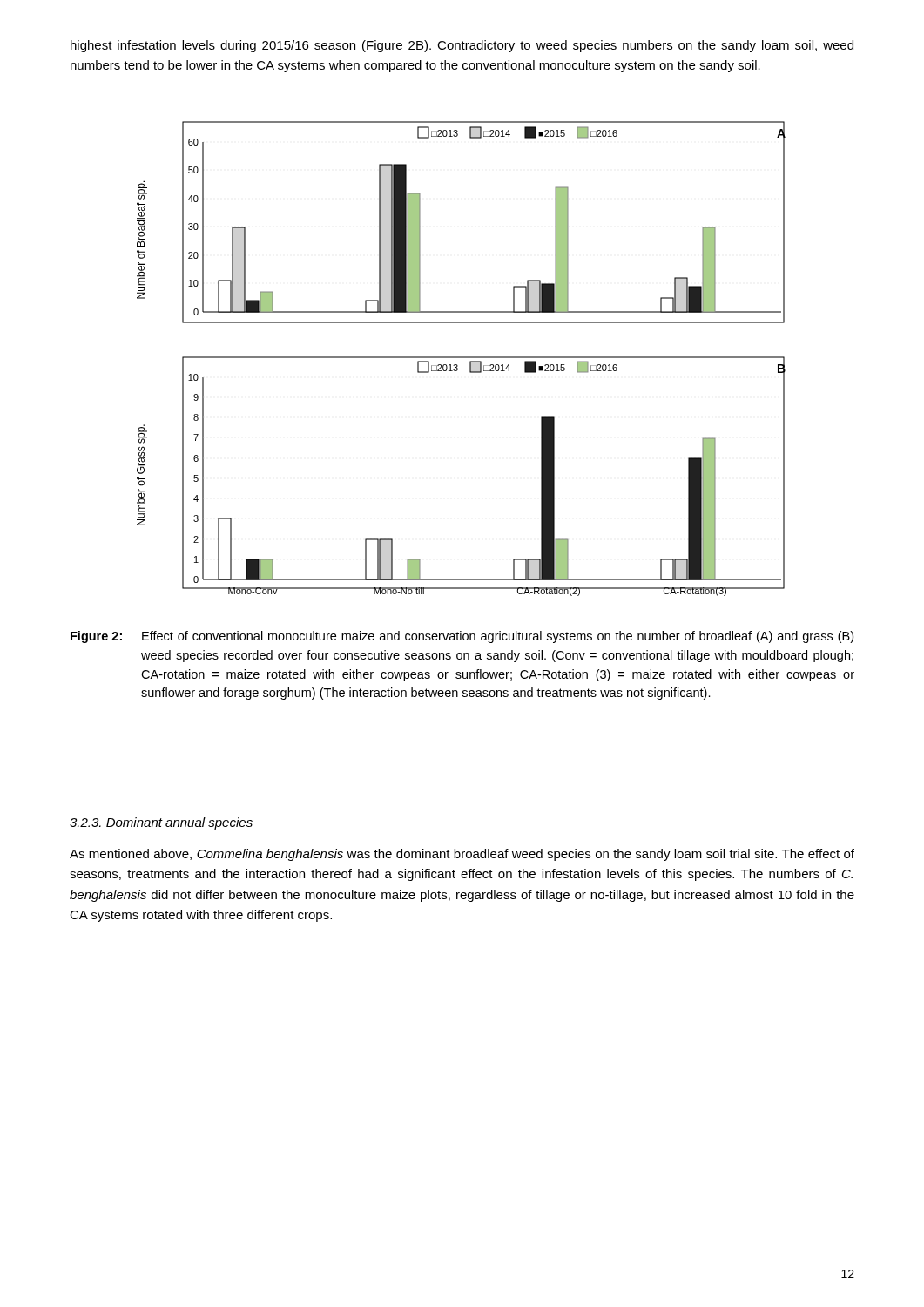Where is the caption that starts "Figure 2: Effect of conventional"?

pyautogui.click(x=462, y=665)
